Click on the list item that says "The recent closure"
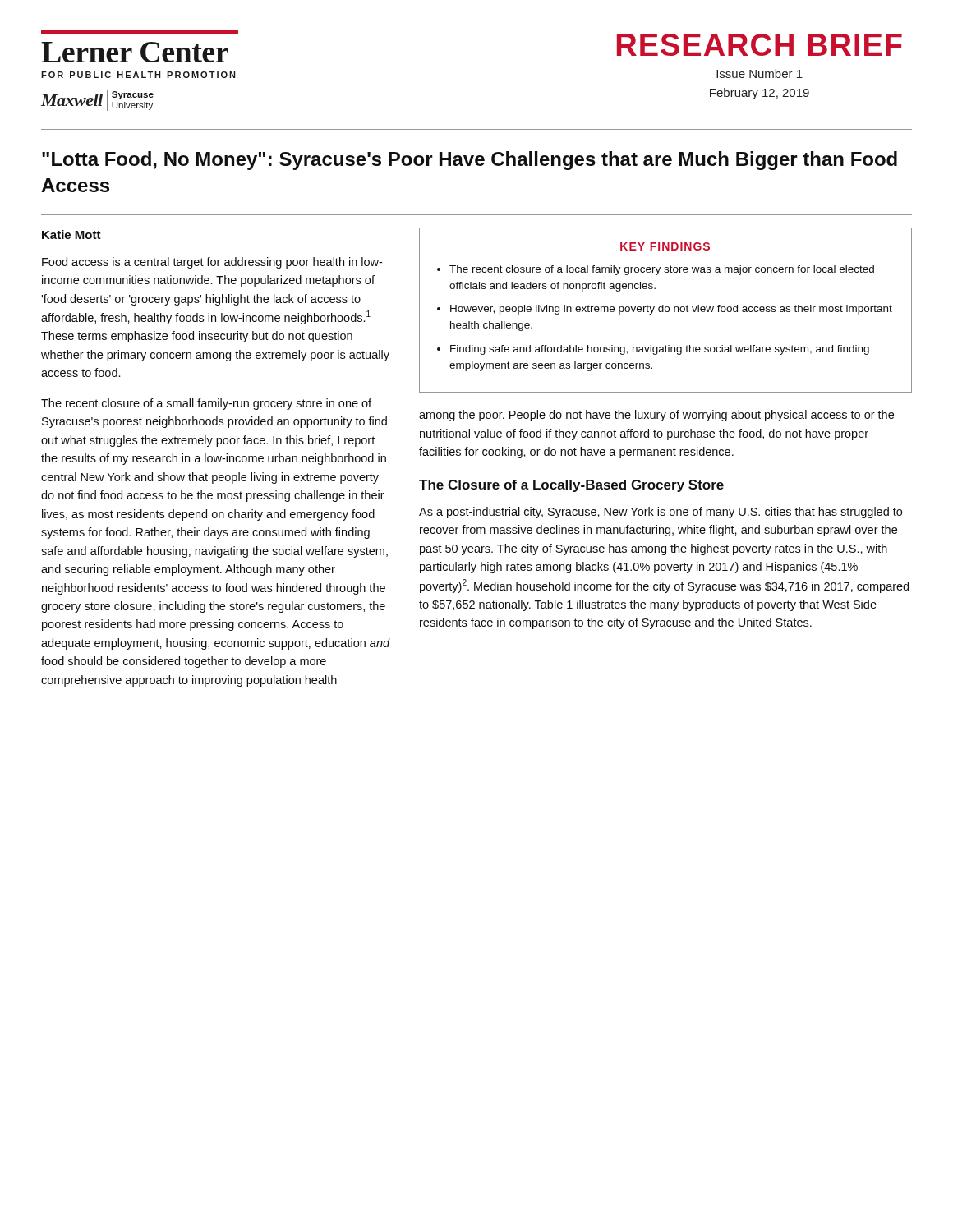 pos(662,277)
